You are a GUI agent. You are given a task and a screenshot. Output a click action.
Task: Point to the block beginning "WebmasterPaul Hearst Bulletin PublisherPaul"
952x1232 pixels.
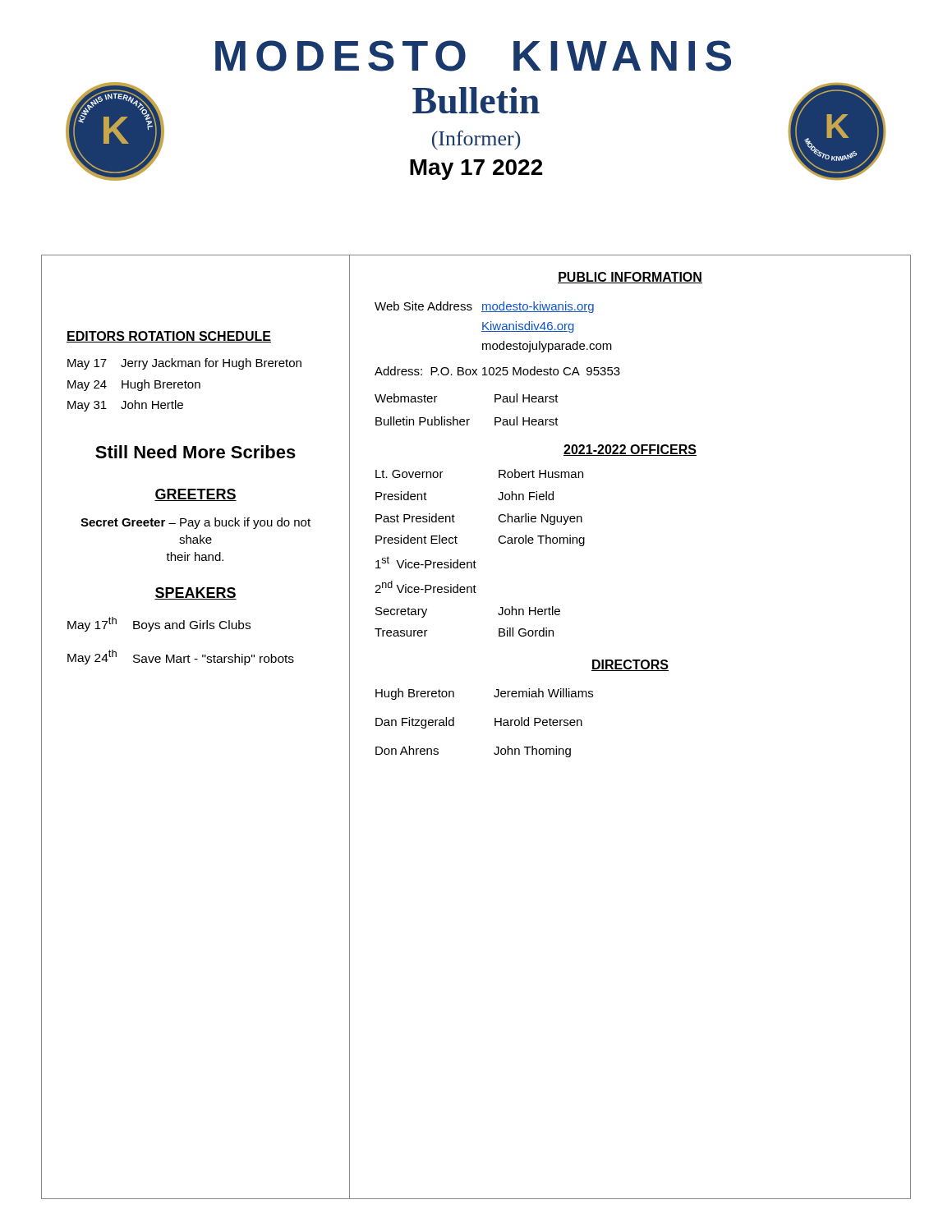[x=405, y=398]
